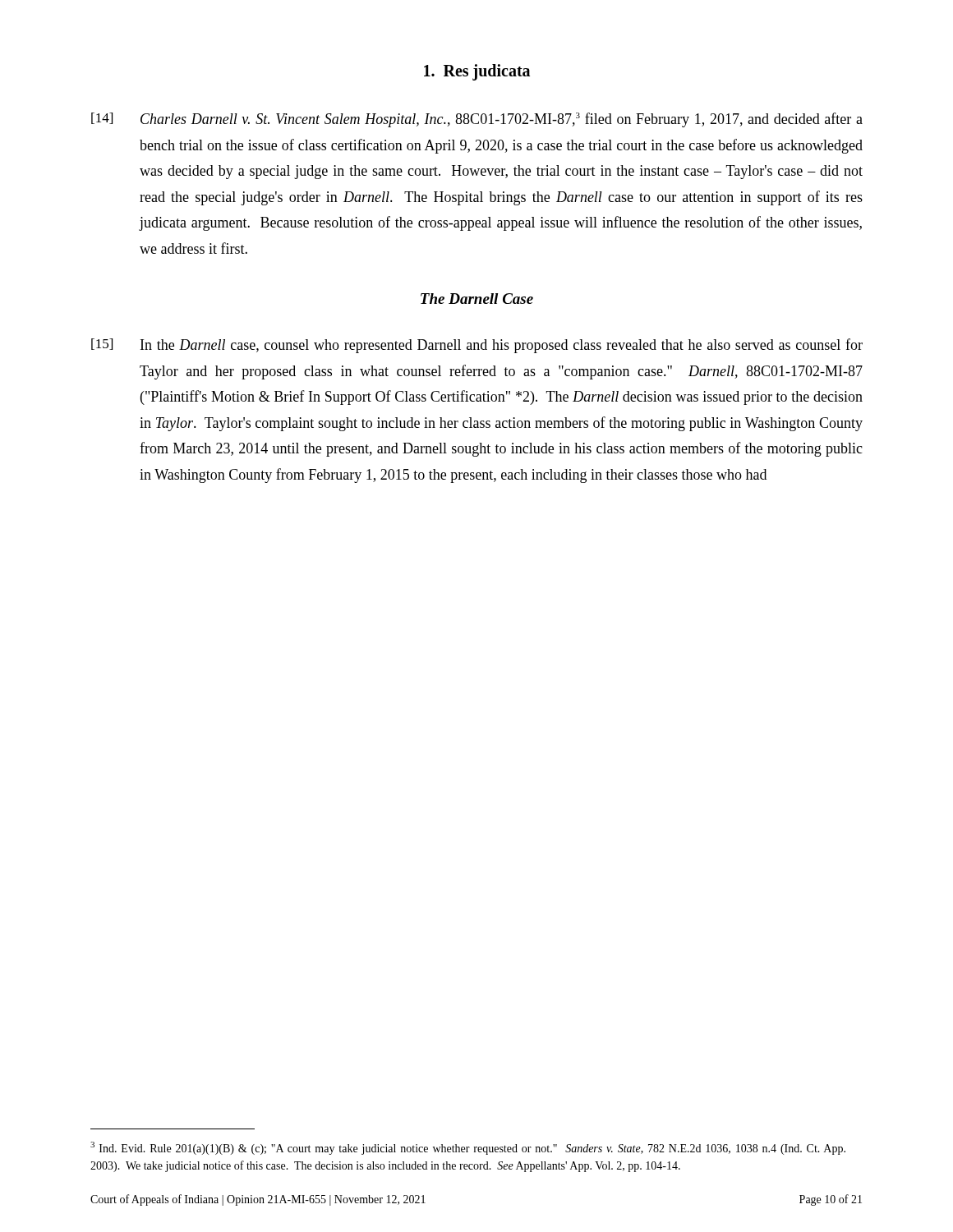Screen dimensions: 1232x953
Task: Find the footnote with the text "3 Ind. Evid. Rule 201(a)(1)(B) & (c); "A"
Action: pos(468,1156)
